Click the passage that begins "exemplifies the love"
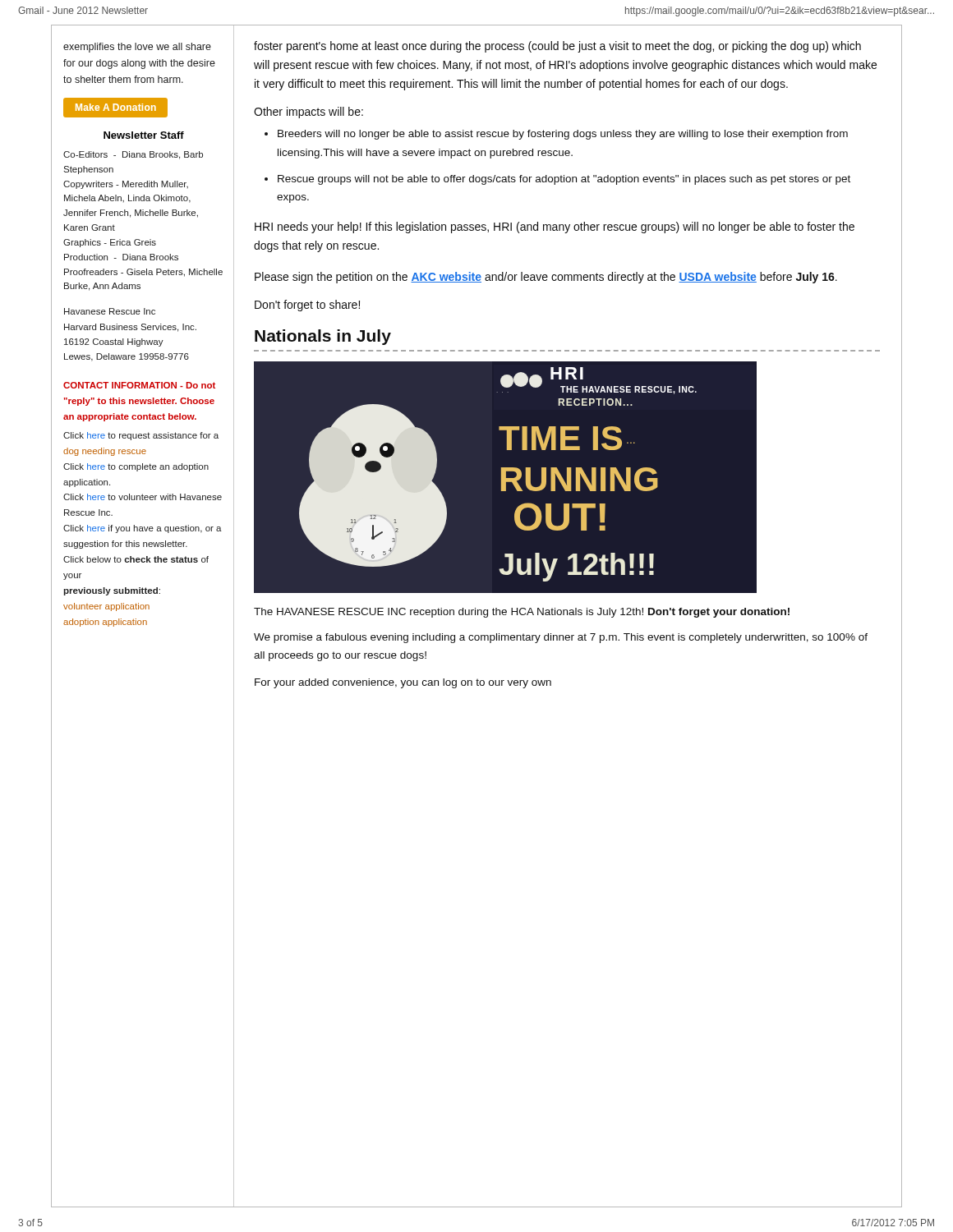The width and height of the screenshot is (953, 1232). coord(139,63)
